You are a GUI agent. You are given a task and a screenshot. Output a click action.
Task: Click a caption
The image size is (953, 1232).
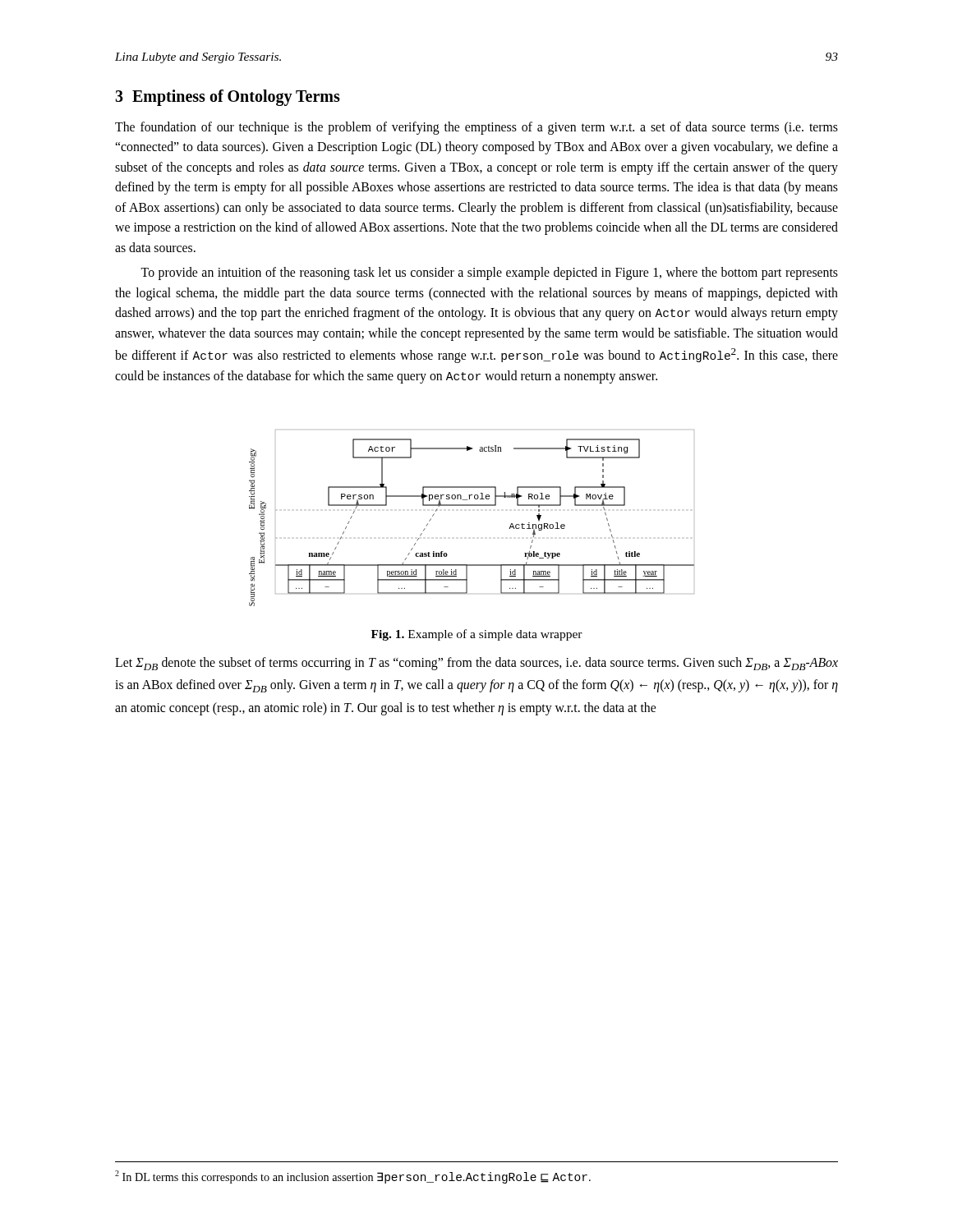(x=476, y=633)
